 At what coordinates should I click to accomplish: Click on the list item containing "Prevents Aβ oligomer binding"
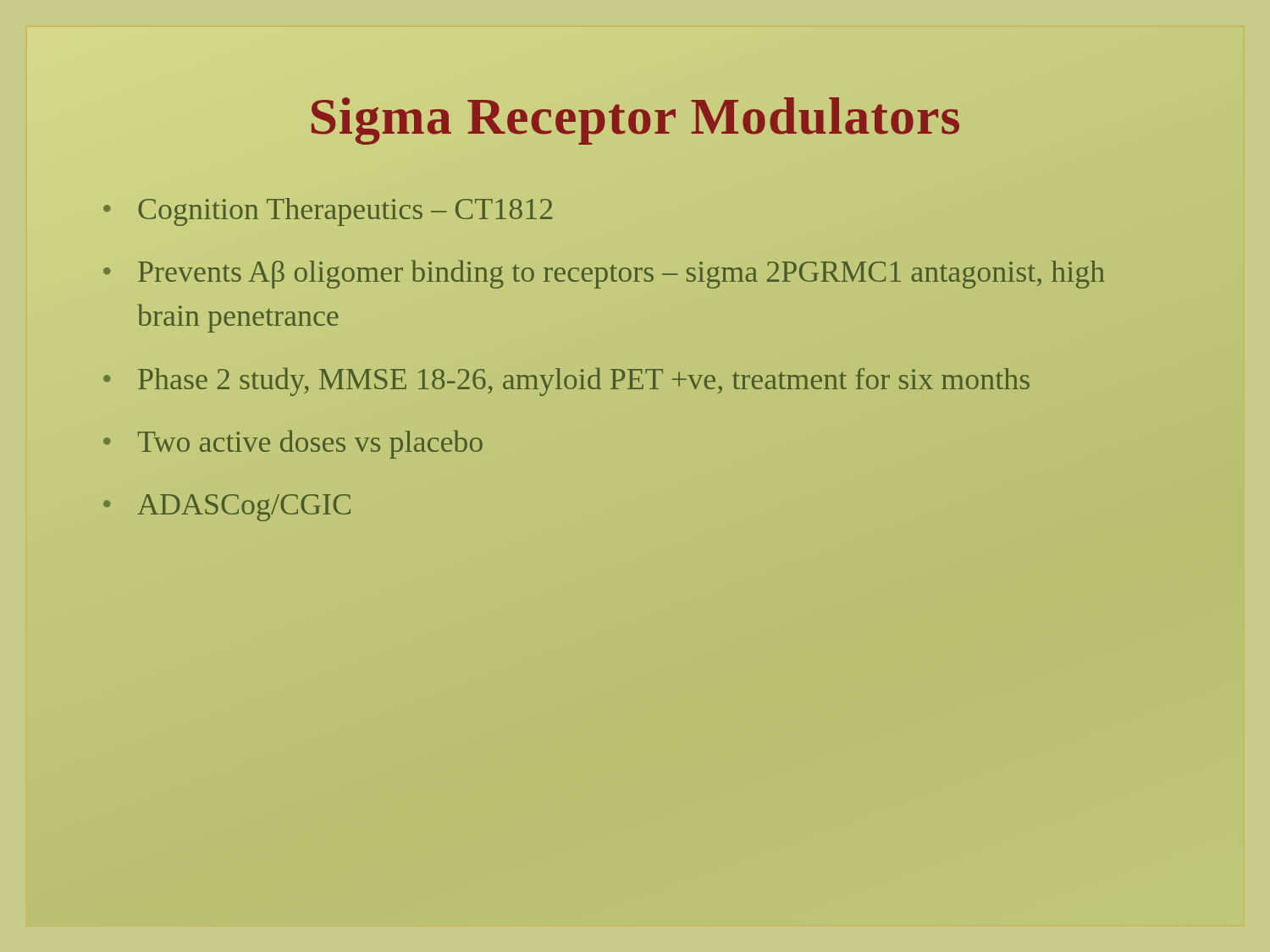click(x=621, y=294)
